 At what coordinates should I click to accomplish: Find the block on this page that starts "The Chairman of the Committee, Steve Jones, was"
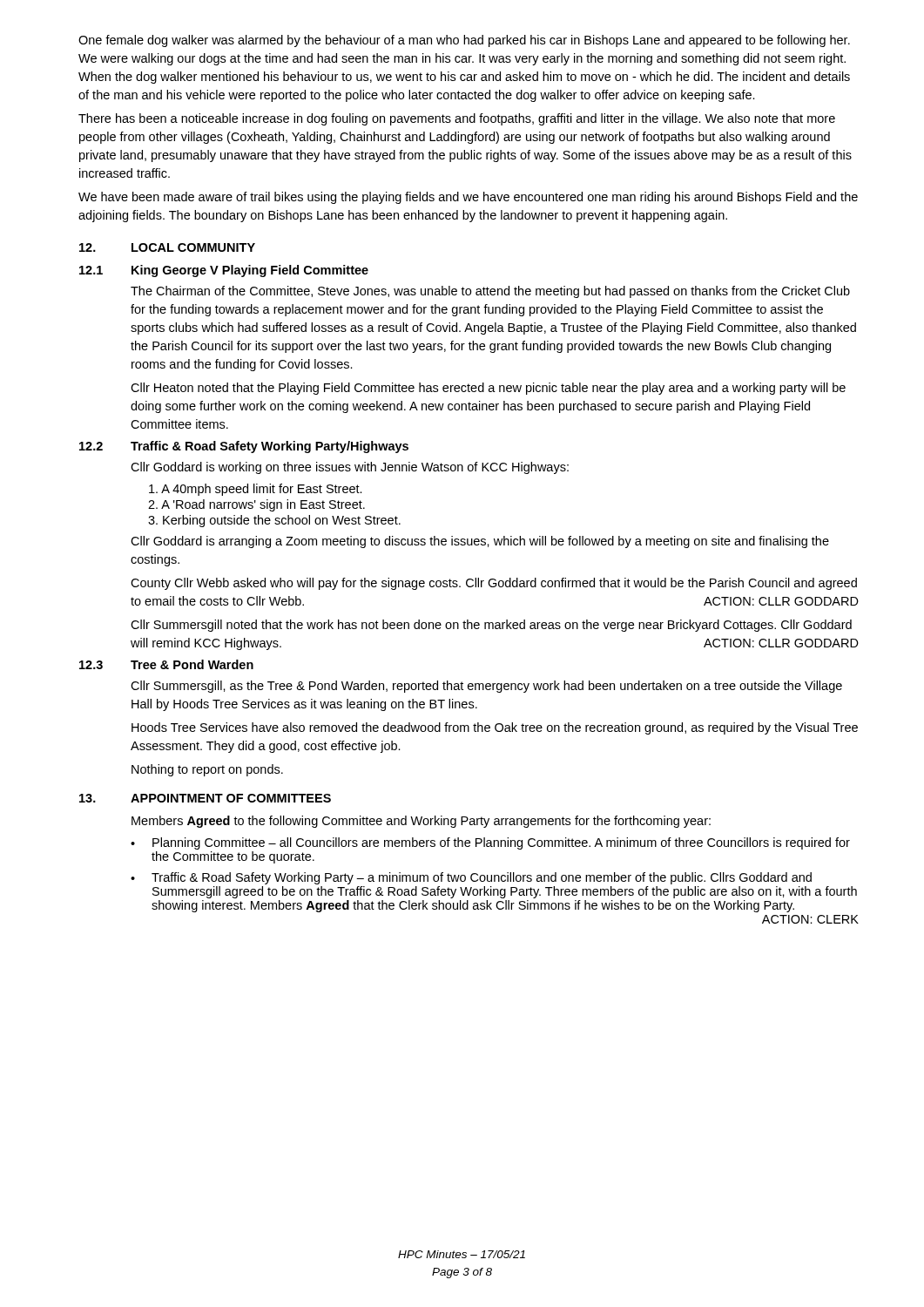click(x=495, y=358)
